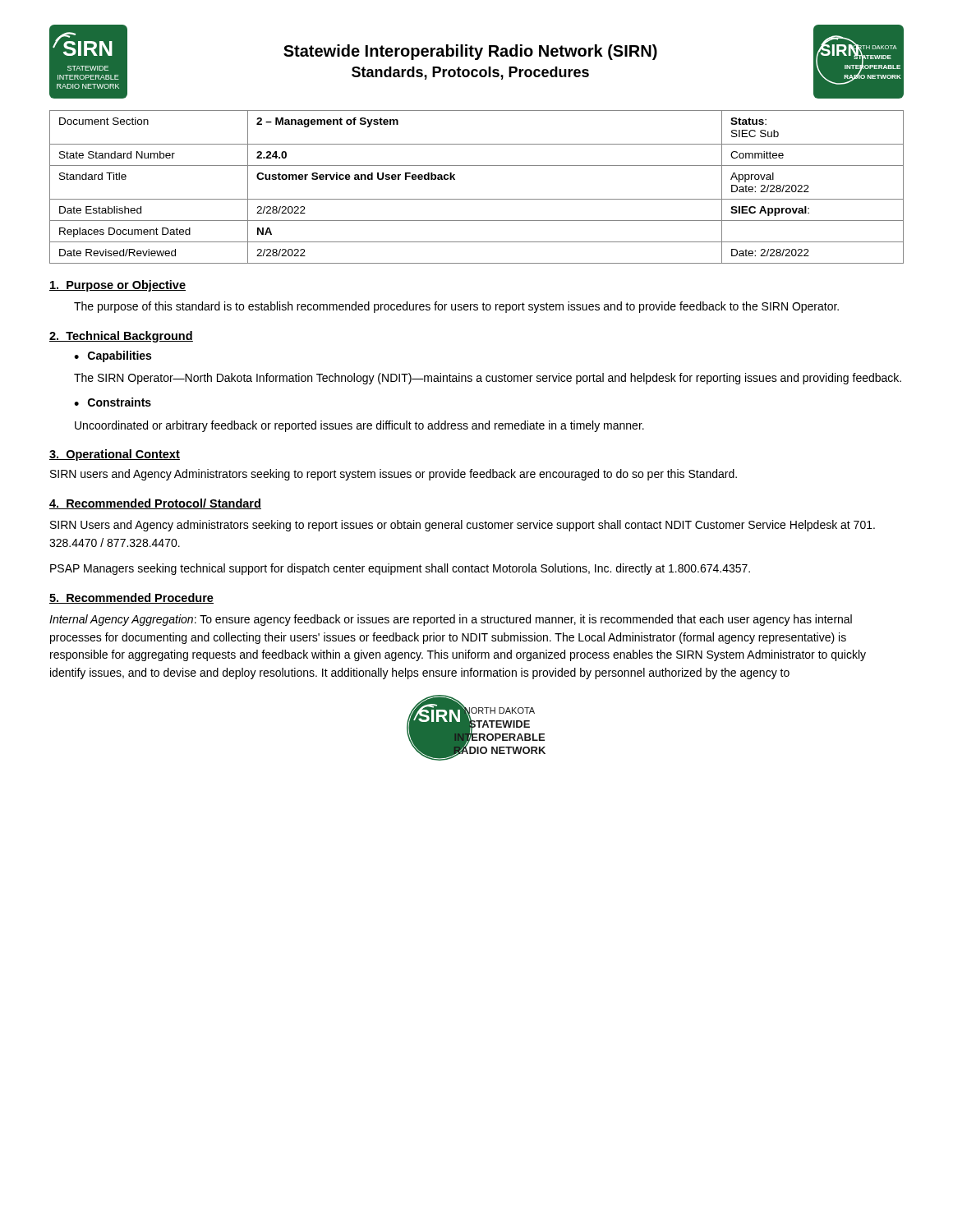Screen dimensions: 1232x953
Task: Select the text block that reads "The purpose of this"
Action: pos(457,306)
